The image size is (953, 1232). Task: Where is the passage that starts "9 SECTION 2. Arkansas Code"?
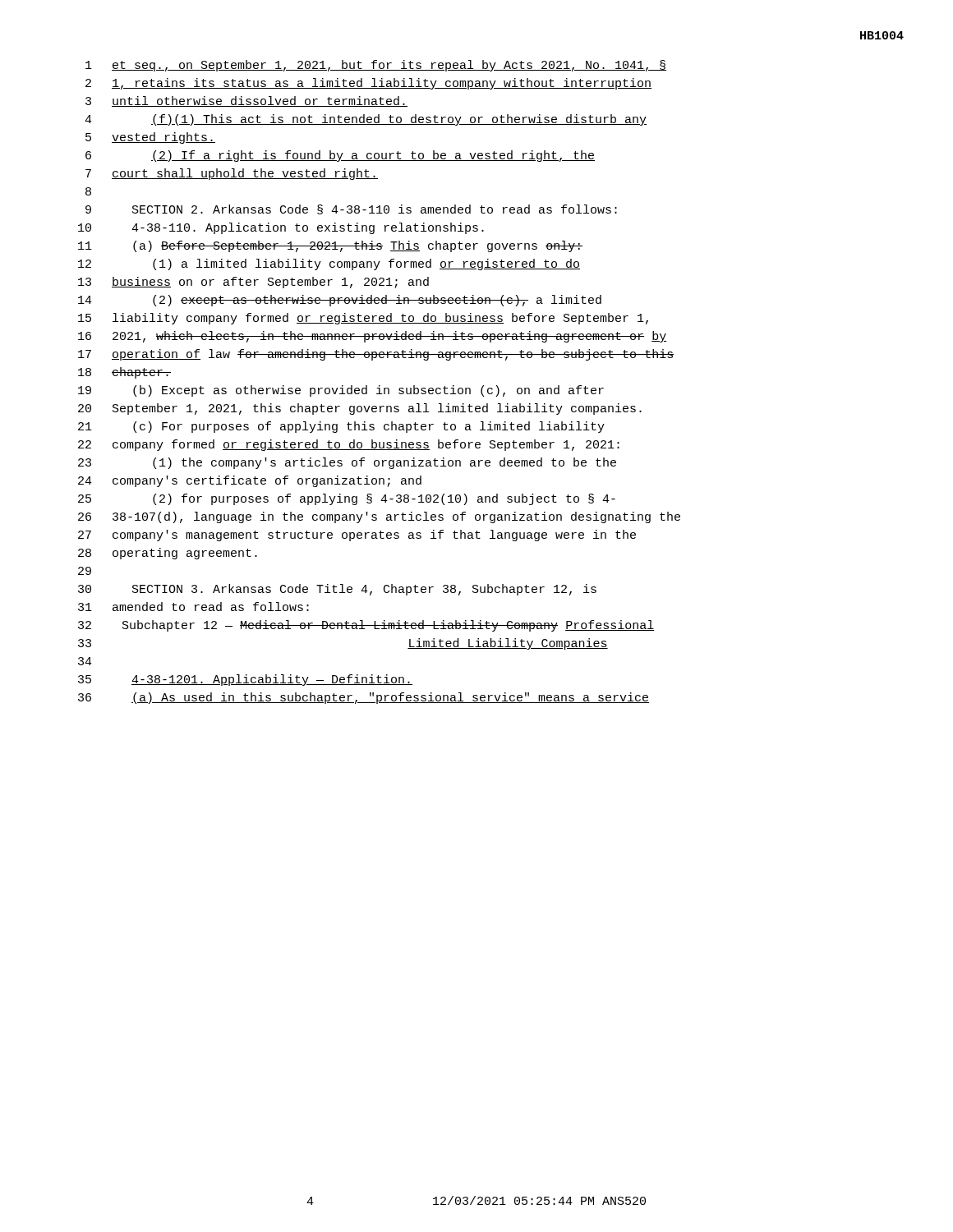click(x=485, y=211)
